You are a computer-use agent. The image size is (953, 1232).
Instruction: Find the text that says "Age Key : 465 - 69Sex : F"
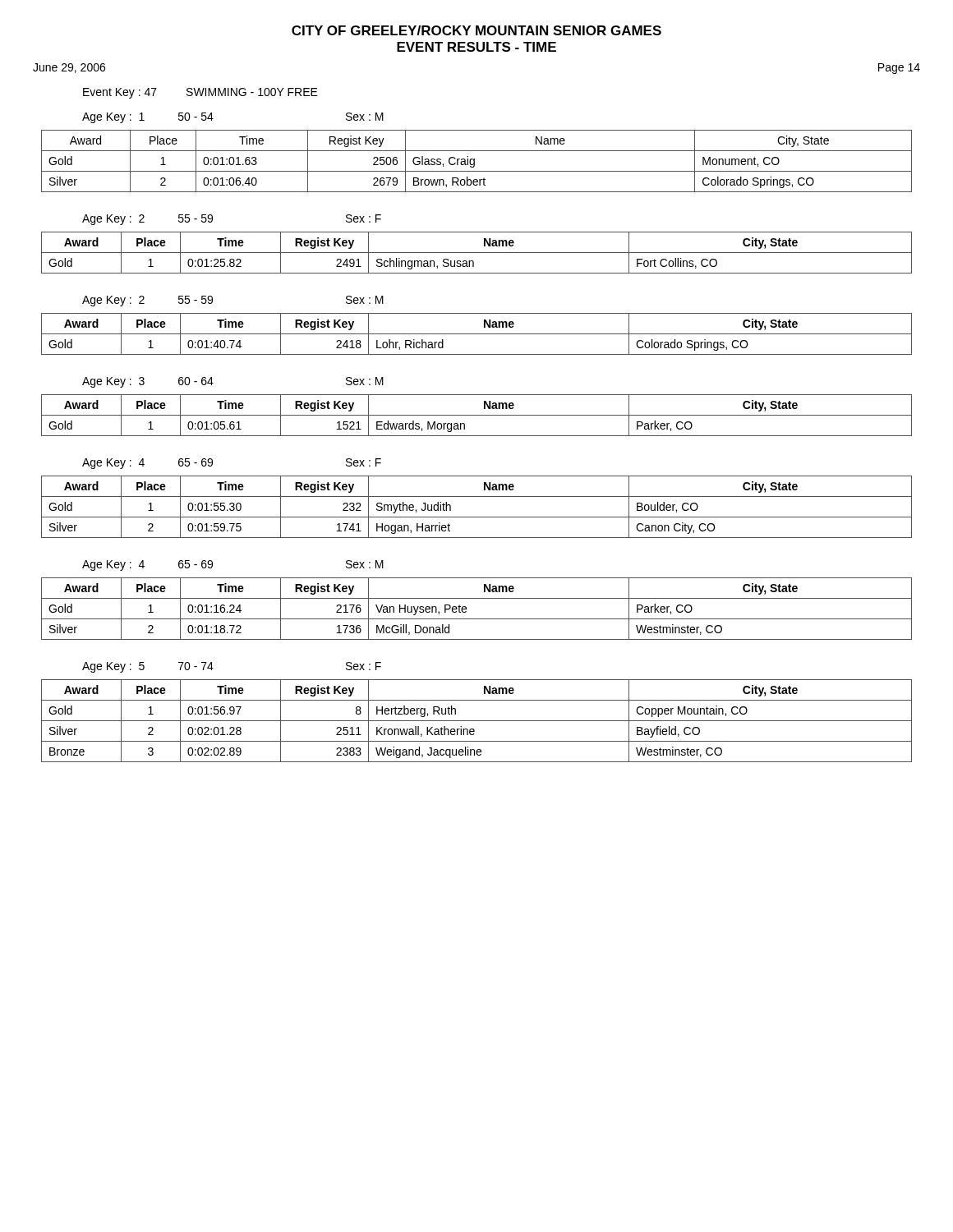click(110, 464)
